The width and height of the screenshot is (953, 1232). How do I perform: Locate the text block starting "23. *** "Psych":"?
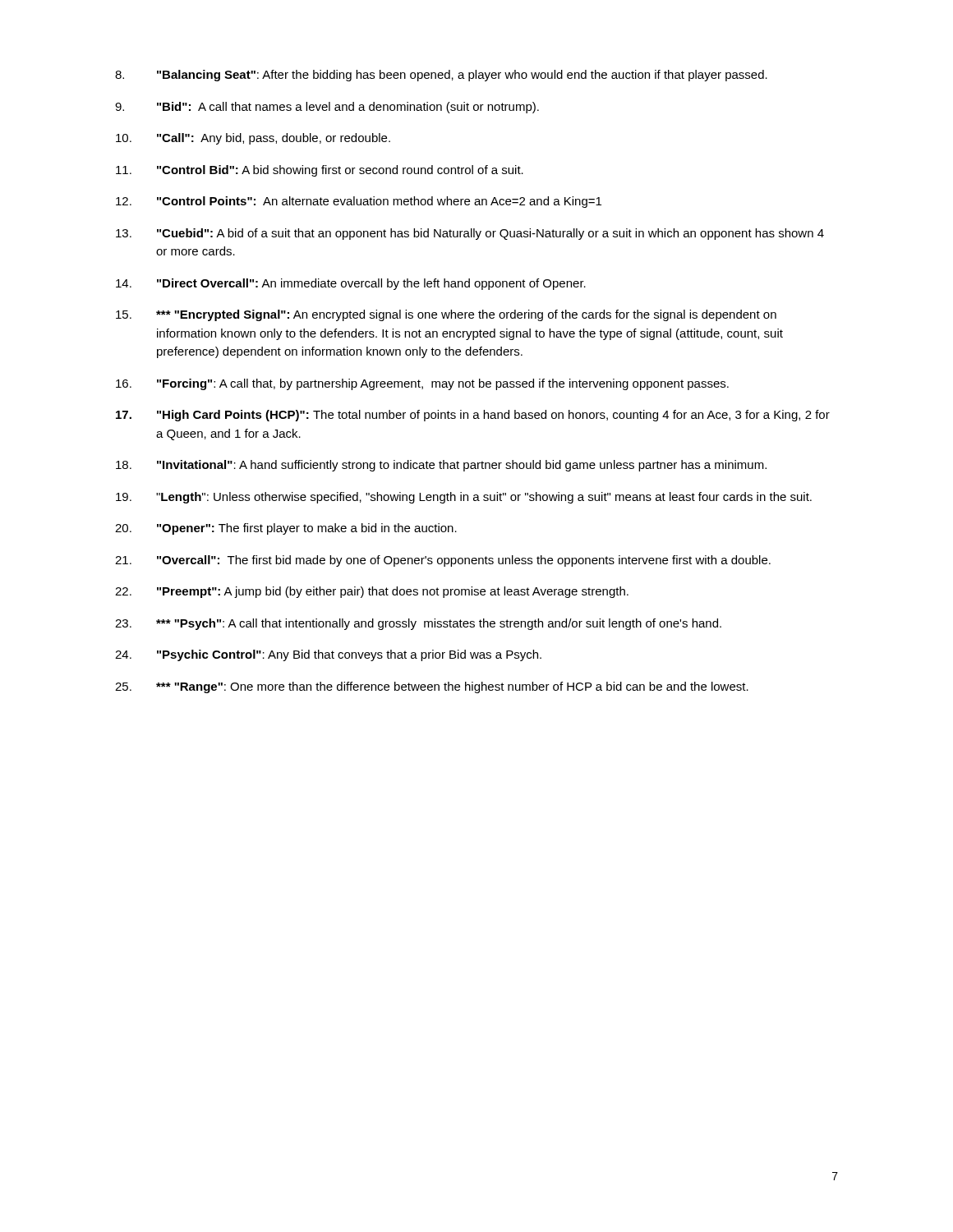point(476,623)
